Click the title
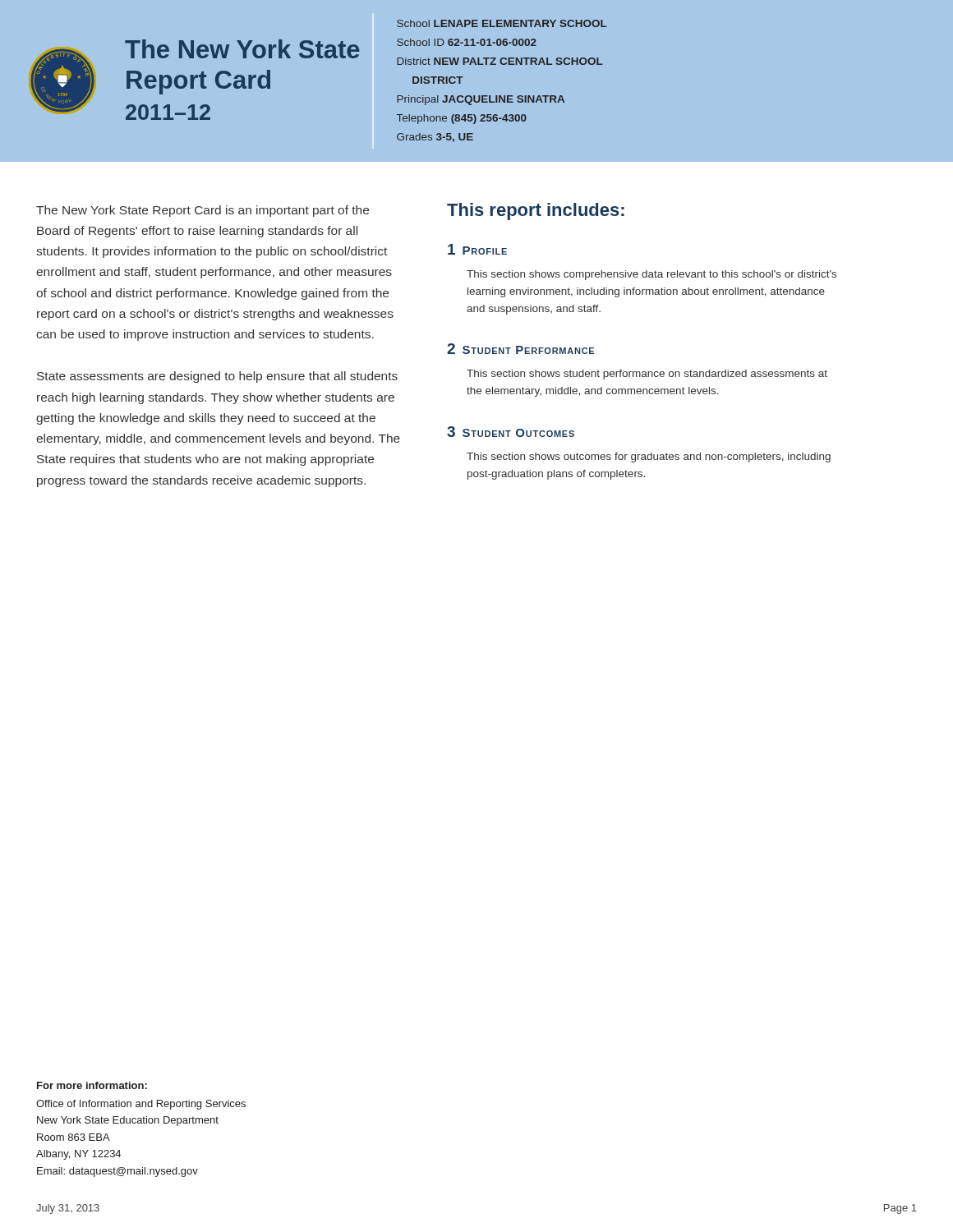953x1232 pixels. pyautogui.click(x=536, y=210)
